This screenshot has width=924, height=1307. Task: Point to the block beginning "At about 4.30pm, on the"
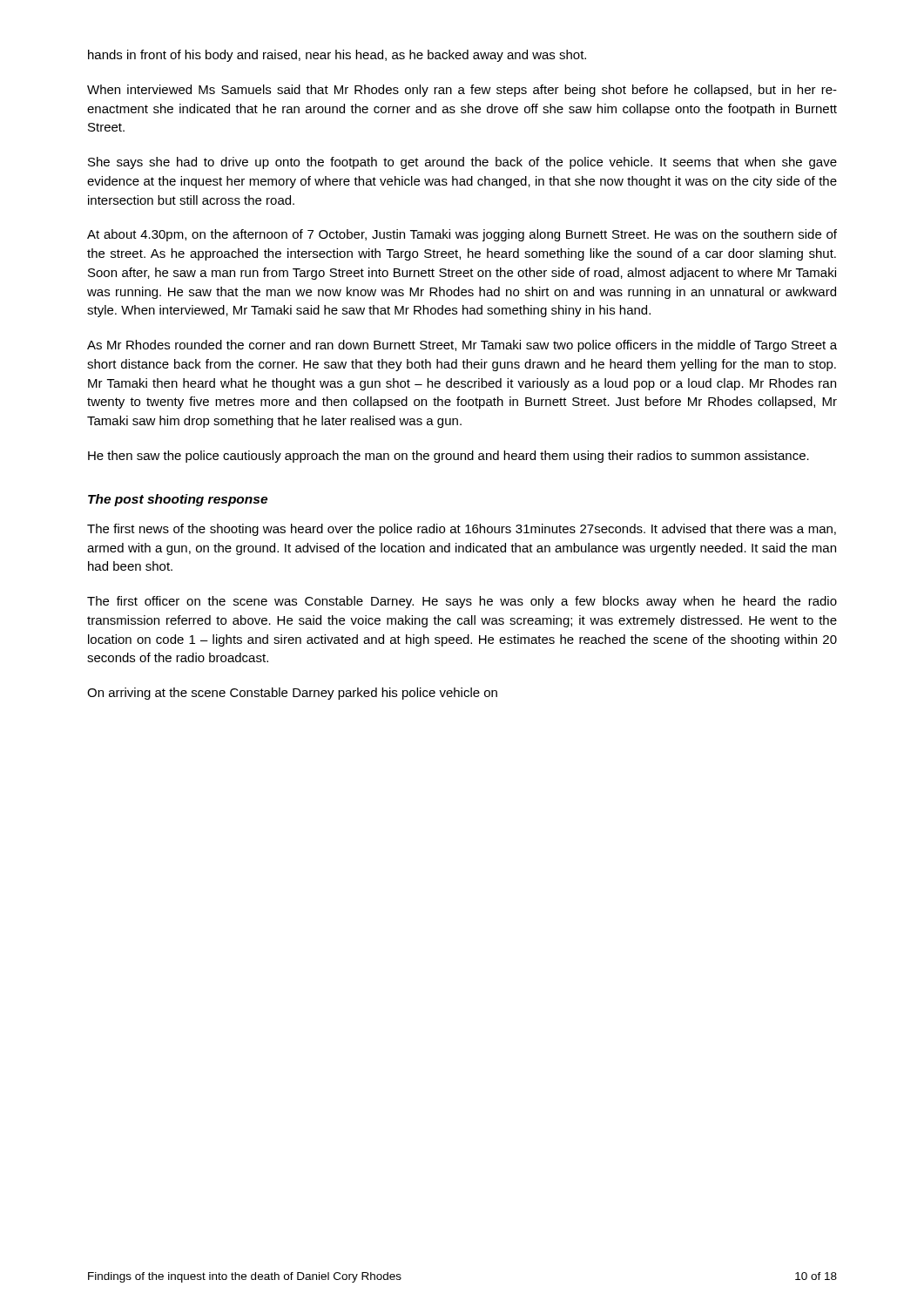tap(462, 272)
